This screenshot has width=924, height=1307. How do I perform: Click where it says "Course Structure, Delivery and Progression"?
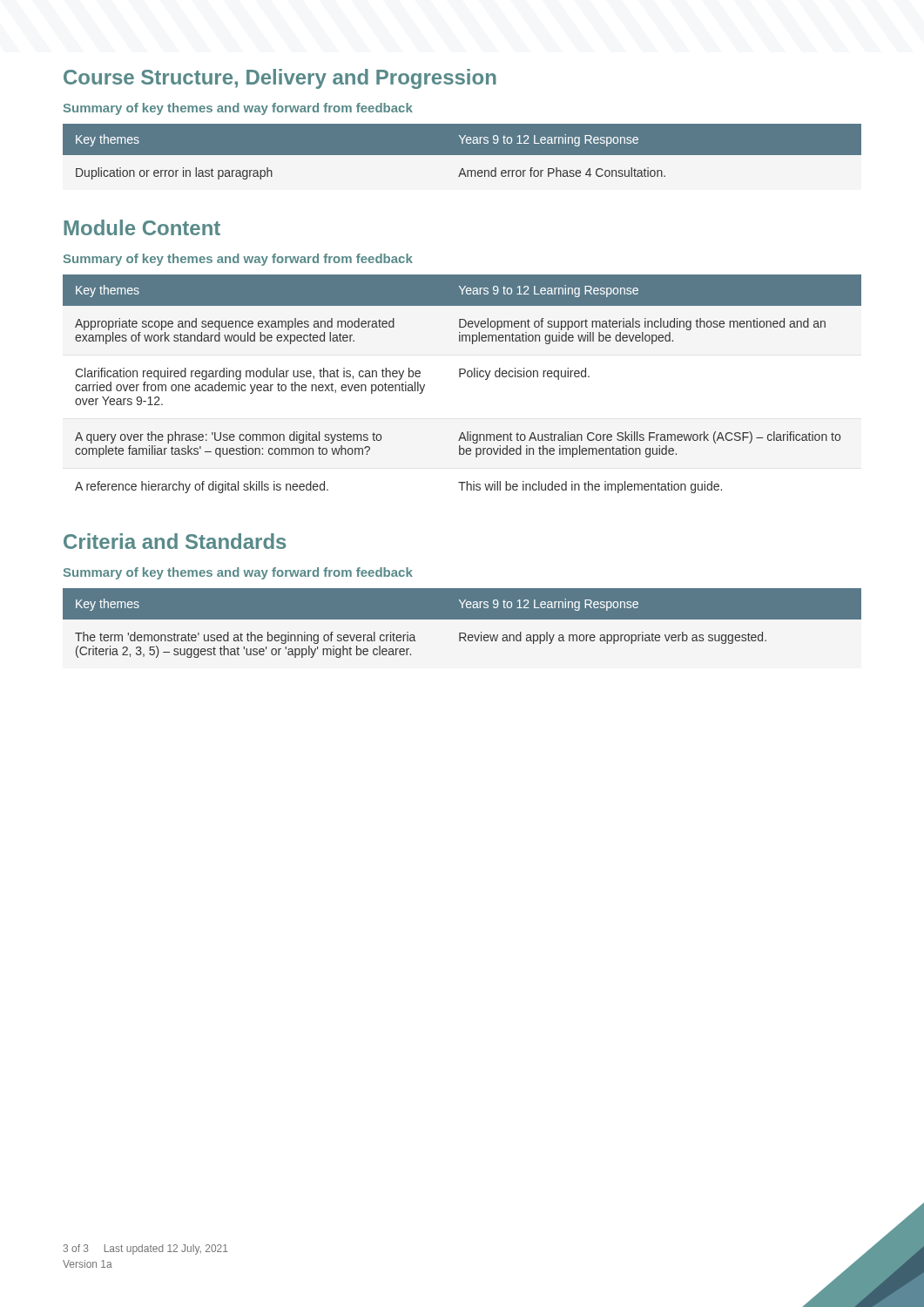click(280, 77)
